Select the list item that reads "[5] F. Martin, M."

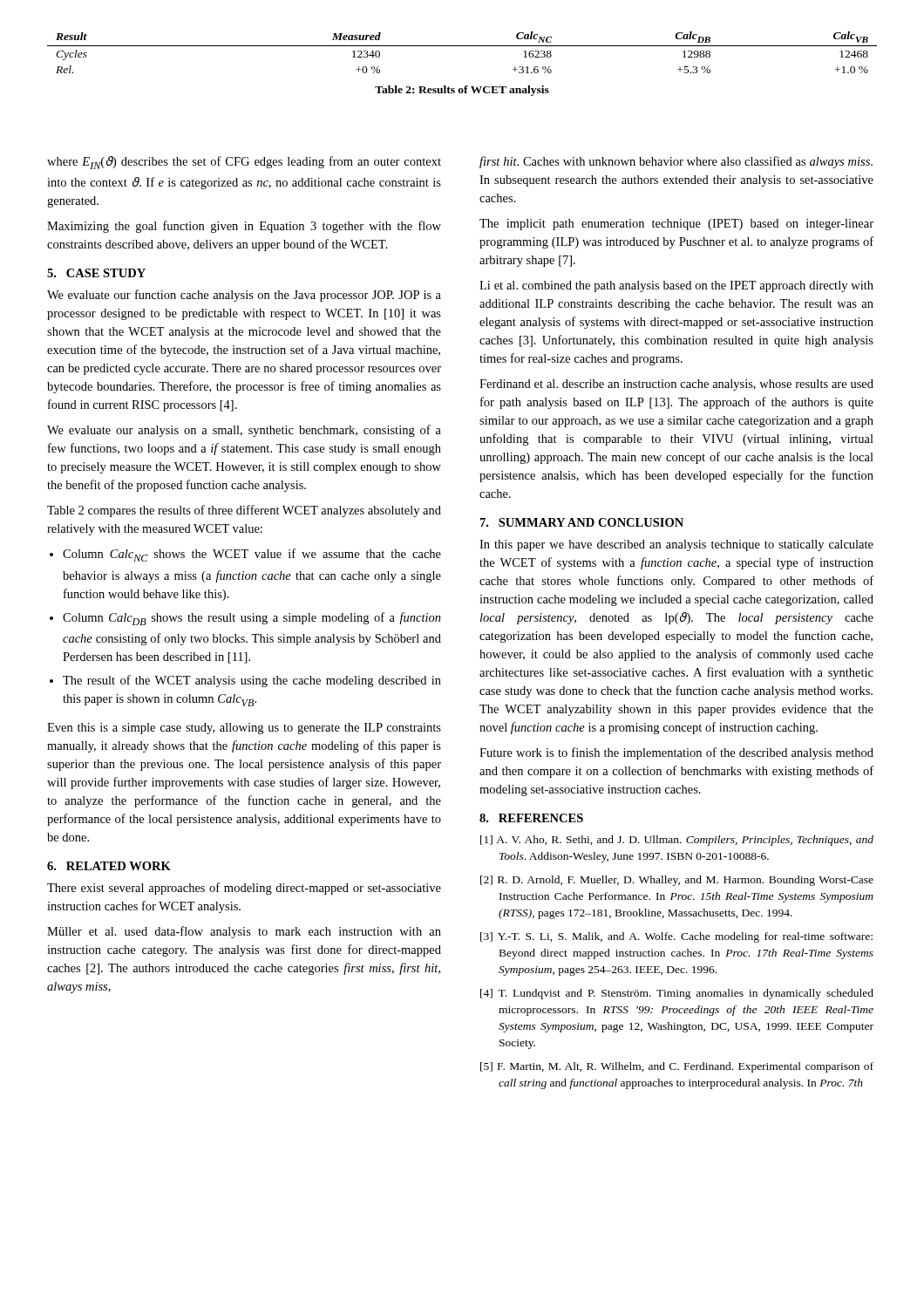pyautogui.click(x=676, y=1074)
